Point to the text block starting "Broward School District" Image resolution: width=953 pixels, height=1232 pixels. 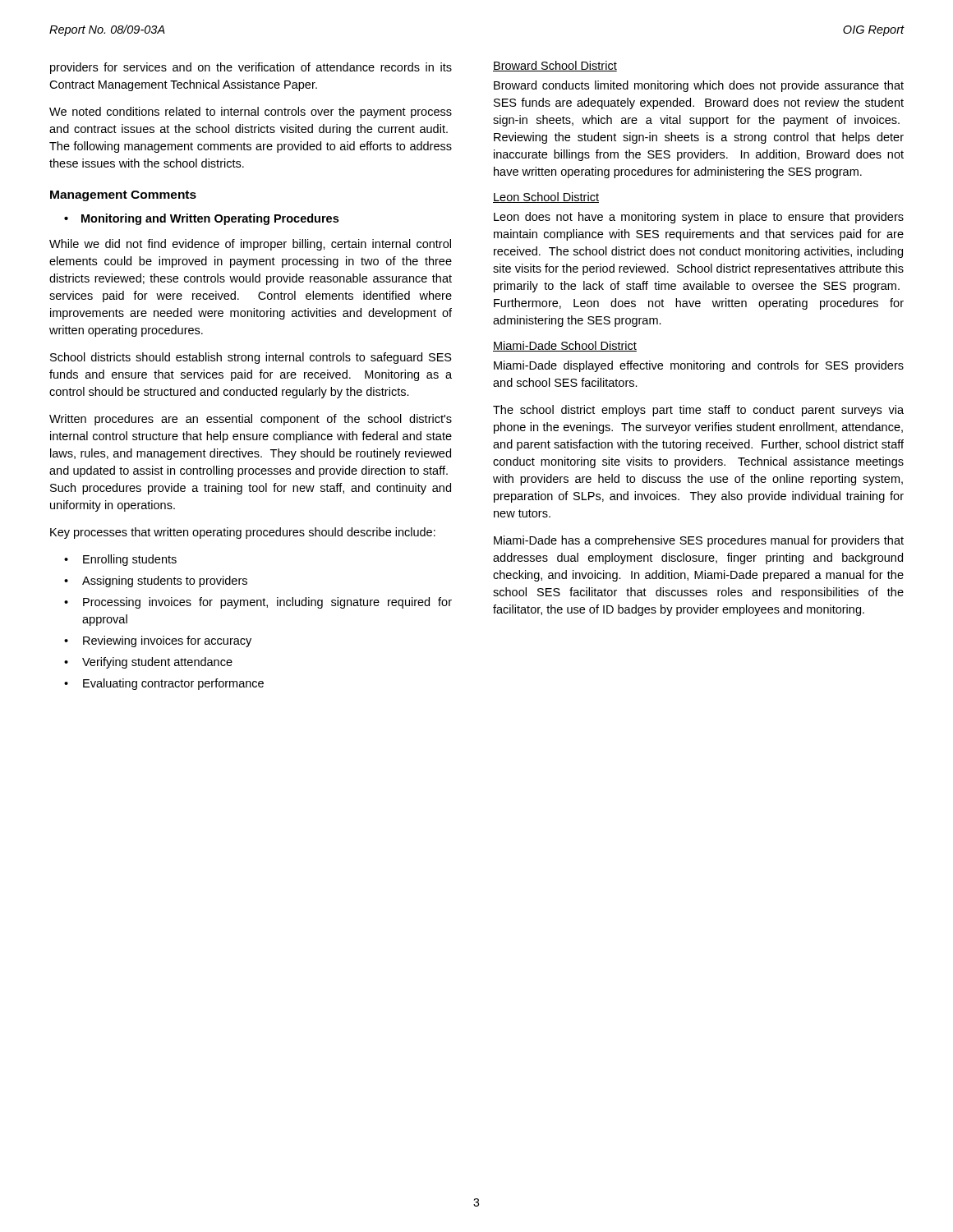tap(555, 66)
